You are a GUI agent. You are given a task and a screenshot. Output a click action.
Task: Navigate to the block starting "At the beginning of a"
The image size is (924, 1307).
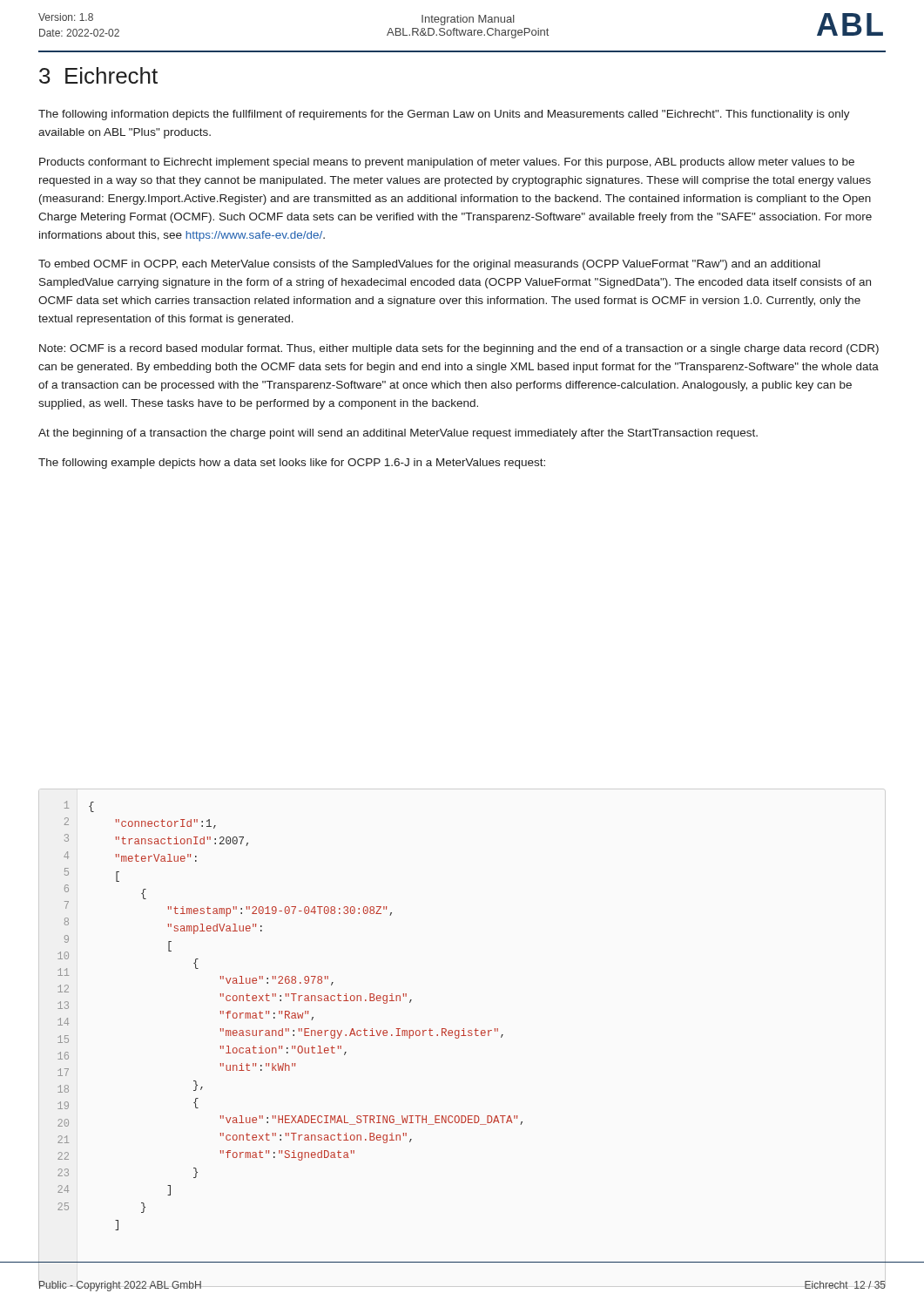[398, 432]
